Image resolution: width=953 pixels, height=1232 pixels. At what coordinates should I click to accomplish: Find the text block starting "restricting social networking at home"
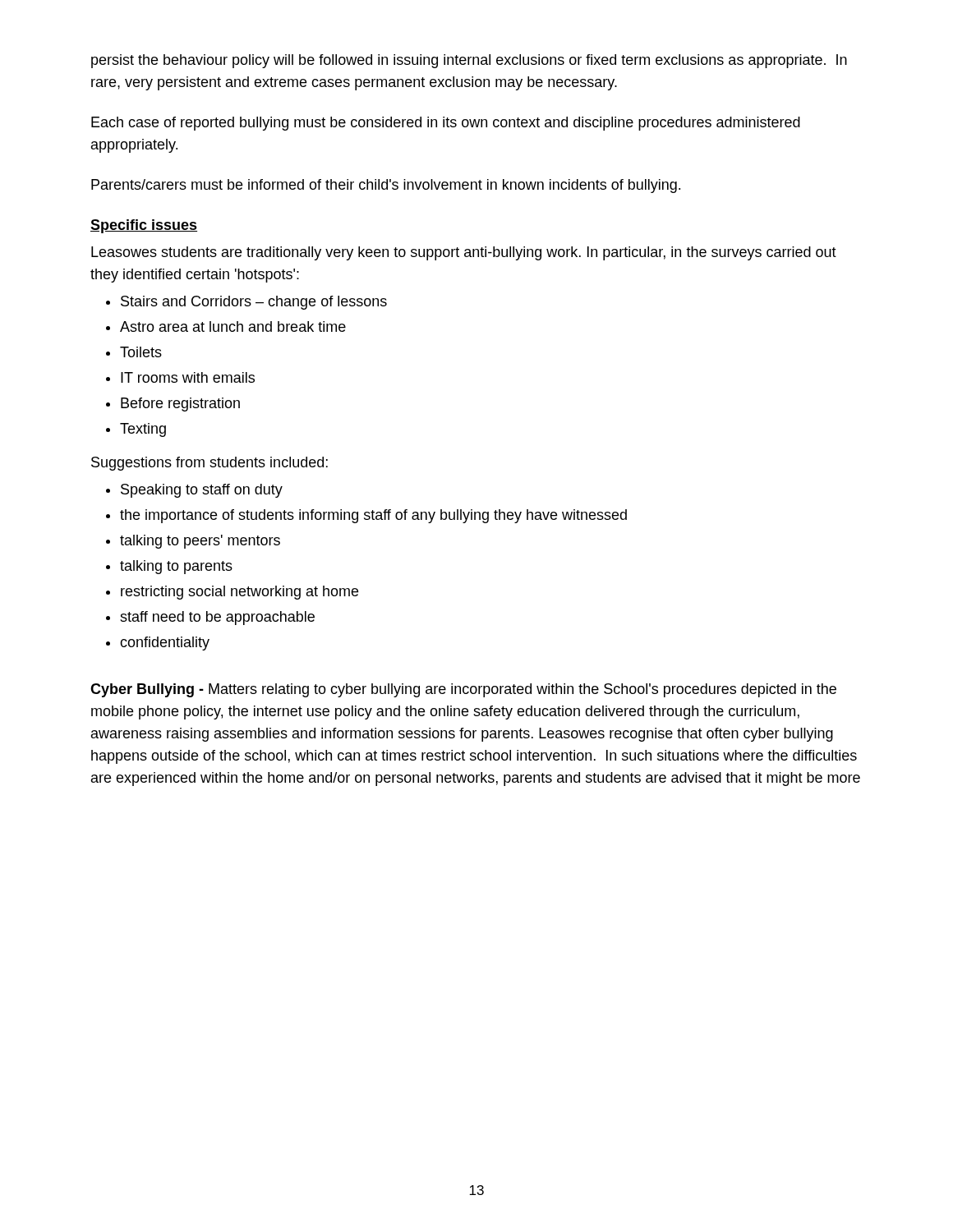click(x=240, y=591)
